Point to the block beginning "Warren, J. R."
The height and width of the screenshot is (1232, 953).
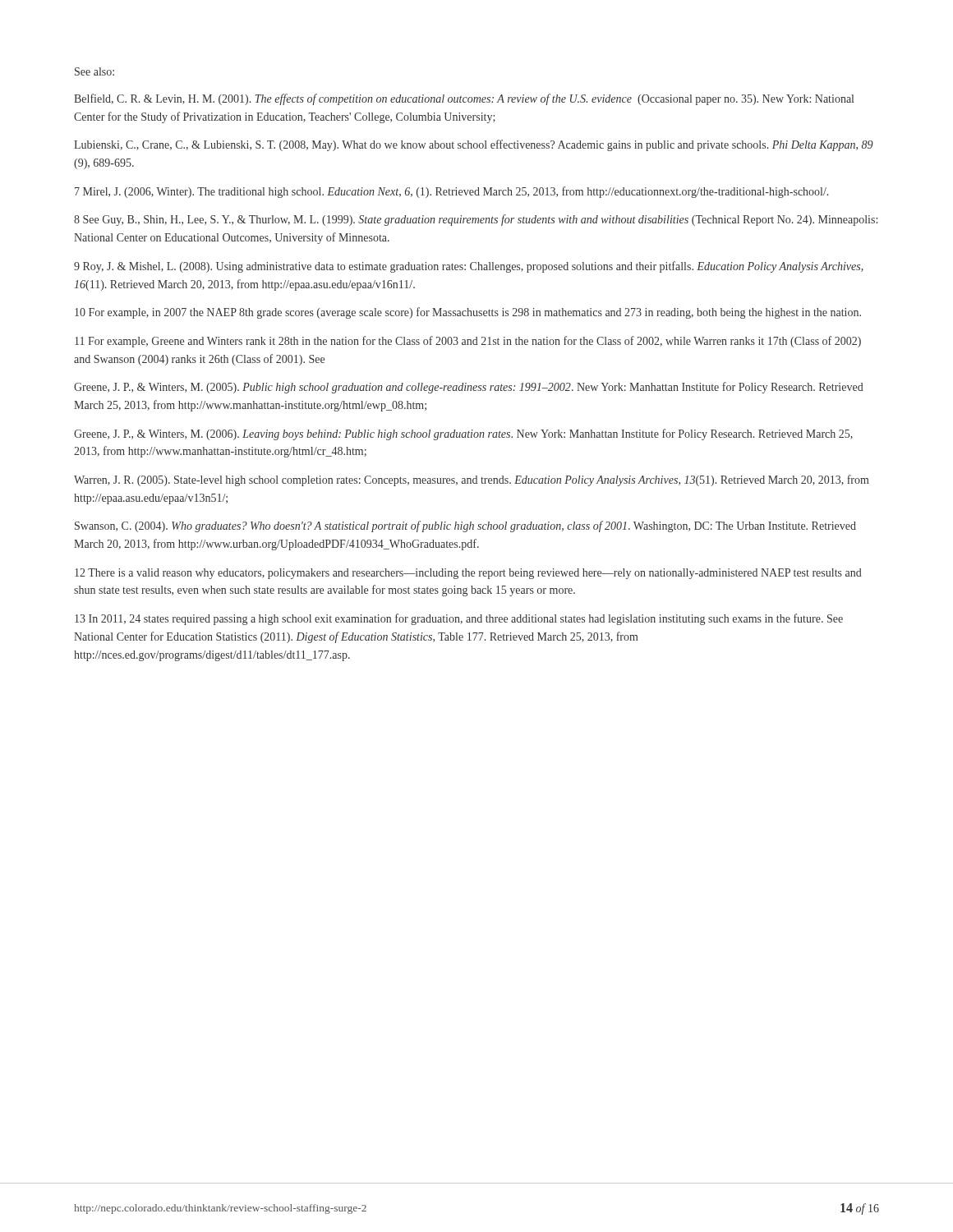tap(472, 489)
